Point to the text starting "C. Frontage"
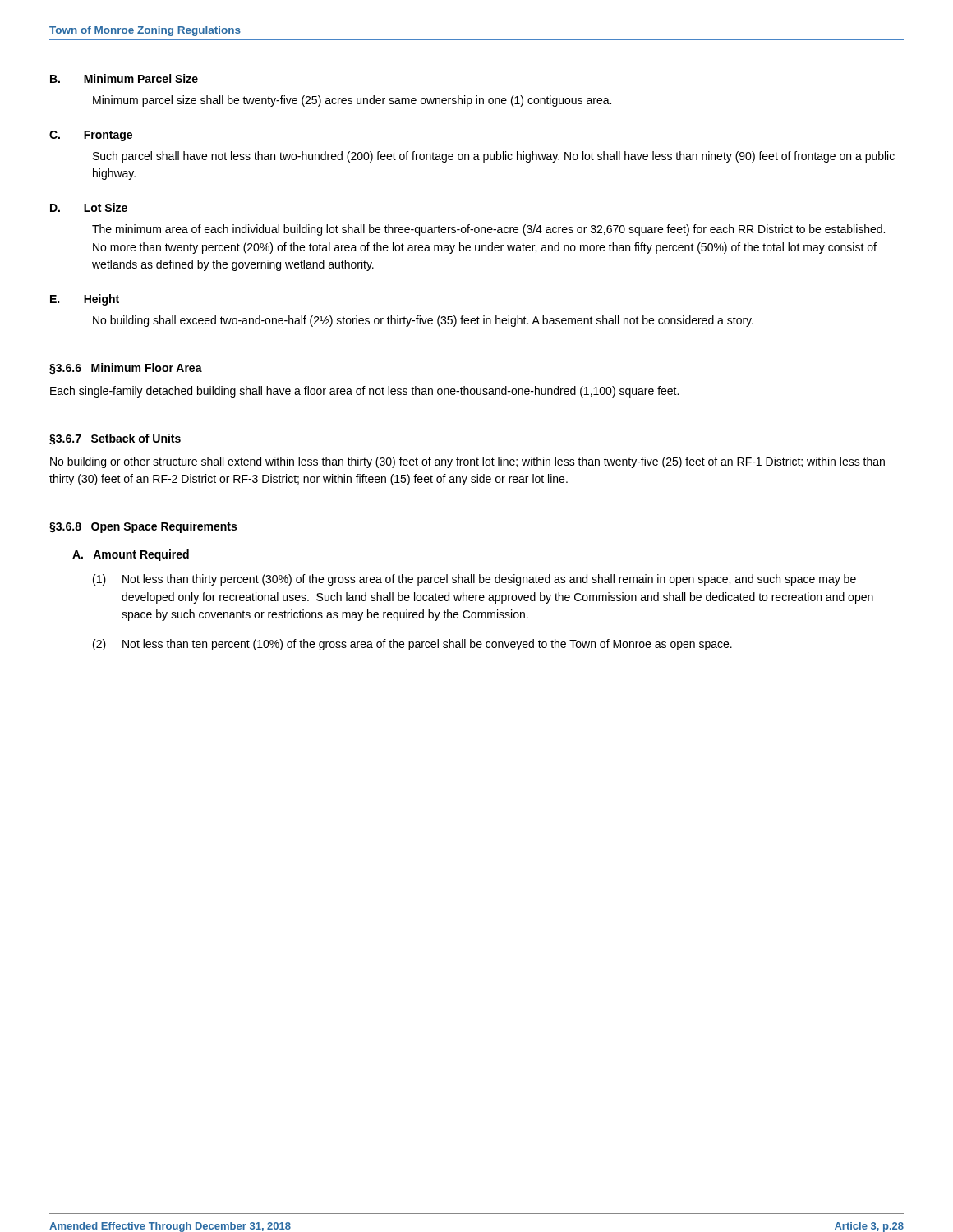Image resolution: width=953 pixels, height=1232 pixels. coord(91,134)
